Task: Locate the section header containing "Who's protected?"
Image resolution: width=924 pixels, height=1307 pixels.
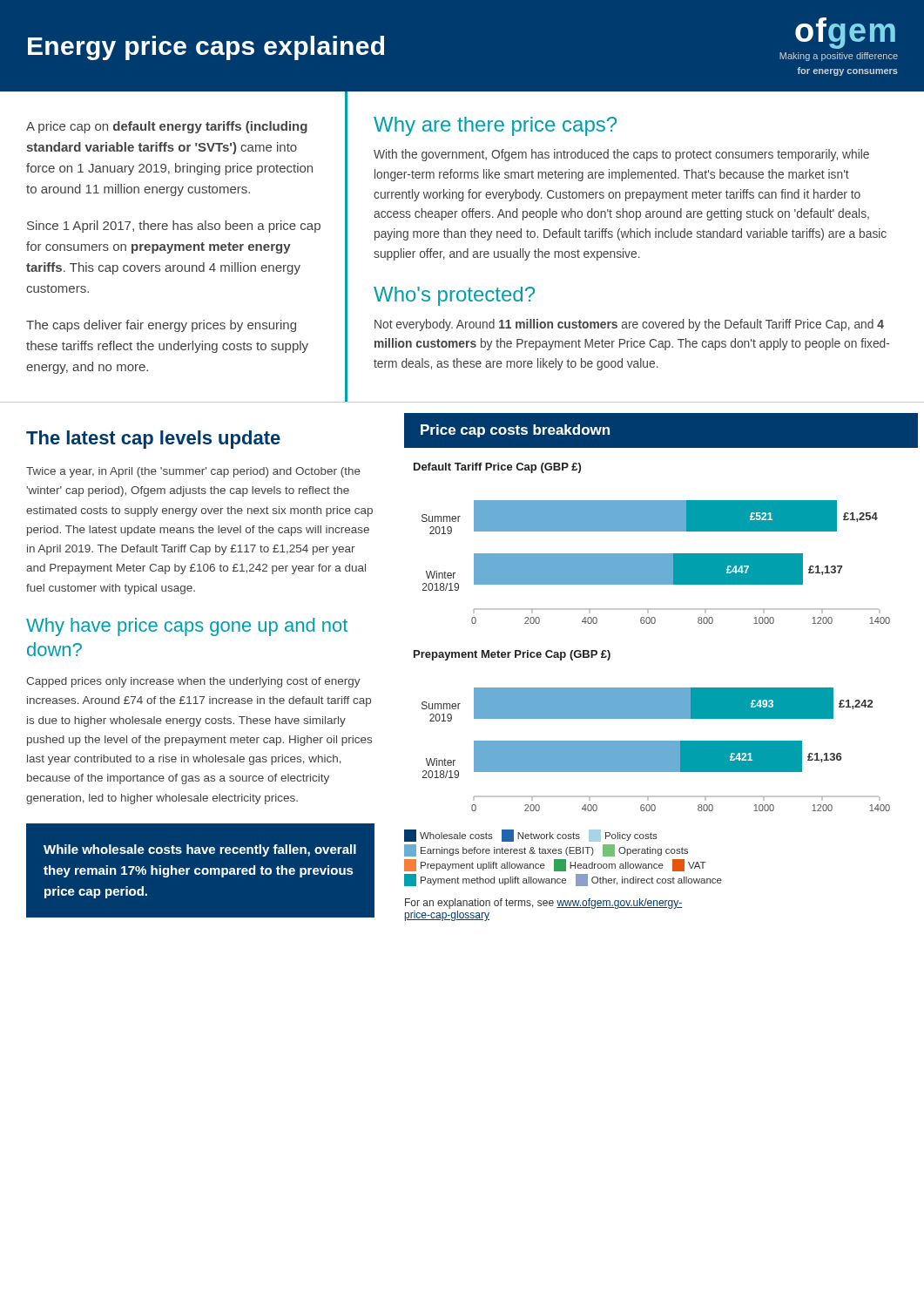Action: pos(455,294)
